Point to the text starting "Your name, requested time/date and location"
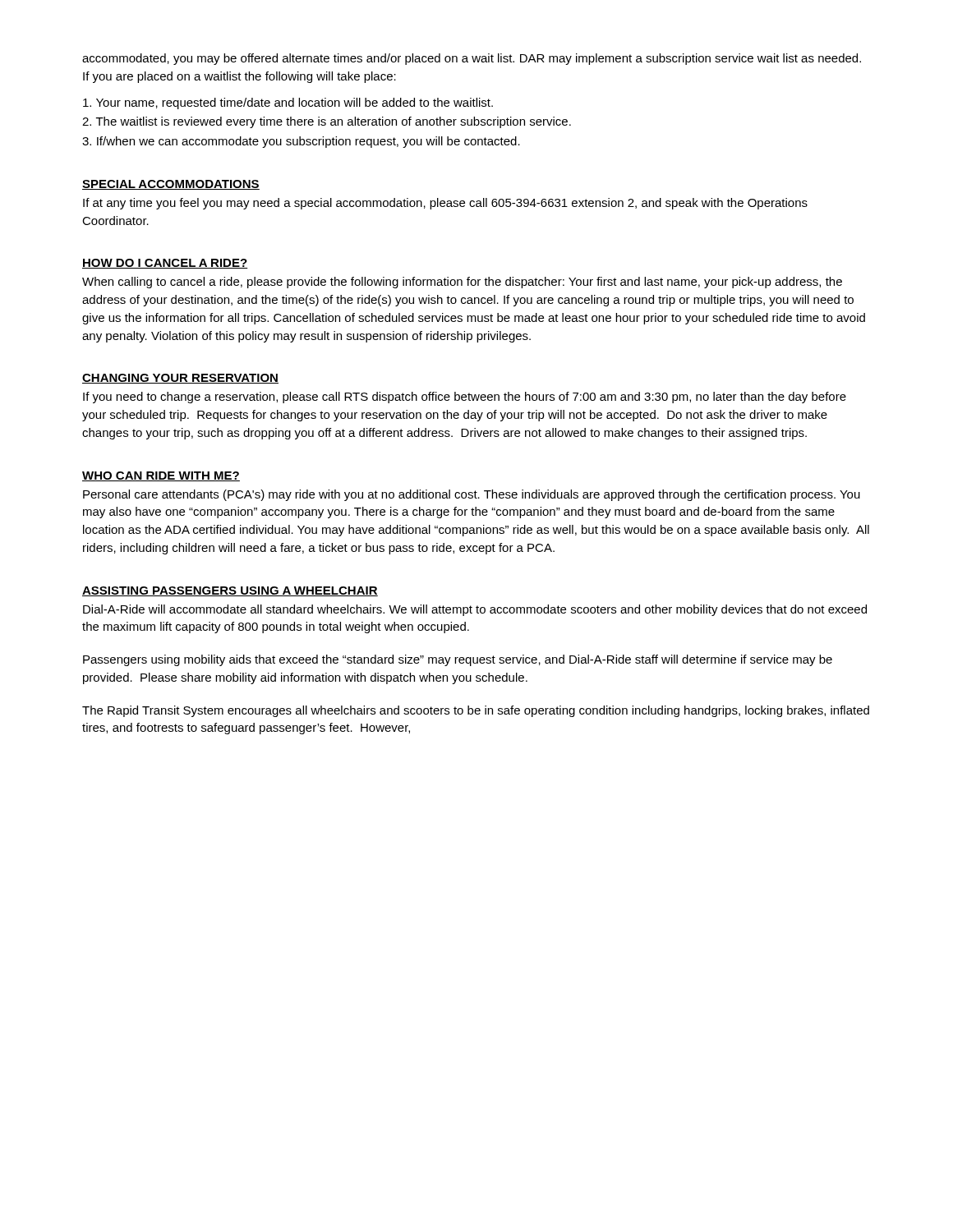 coord(288,102)
